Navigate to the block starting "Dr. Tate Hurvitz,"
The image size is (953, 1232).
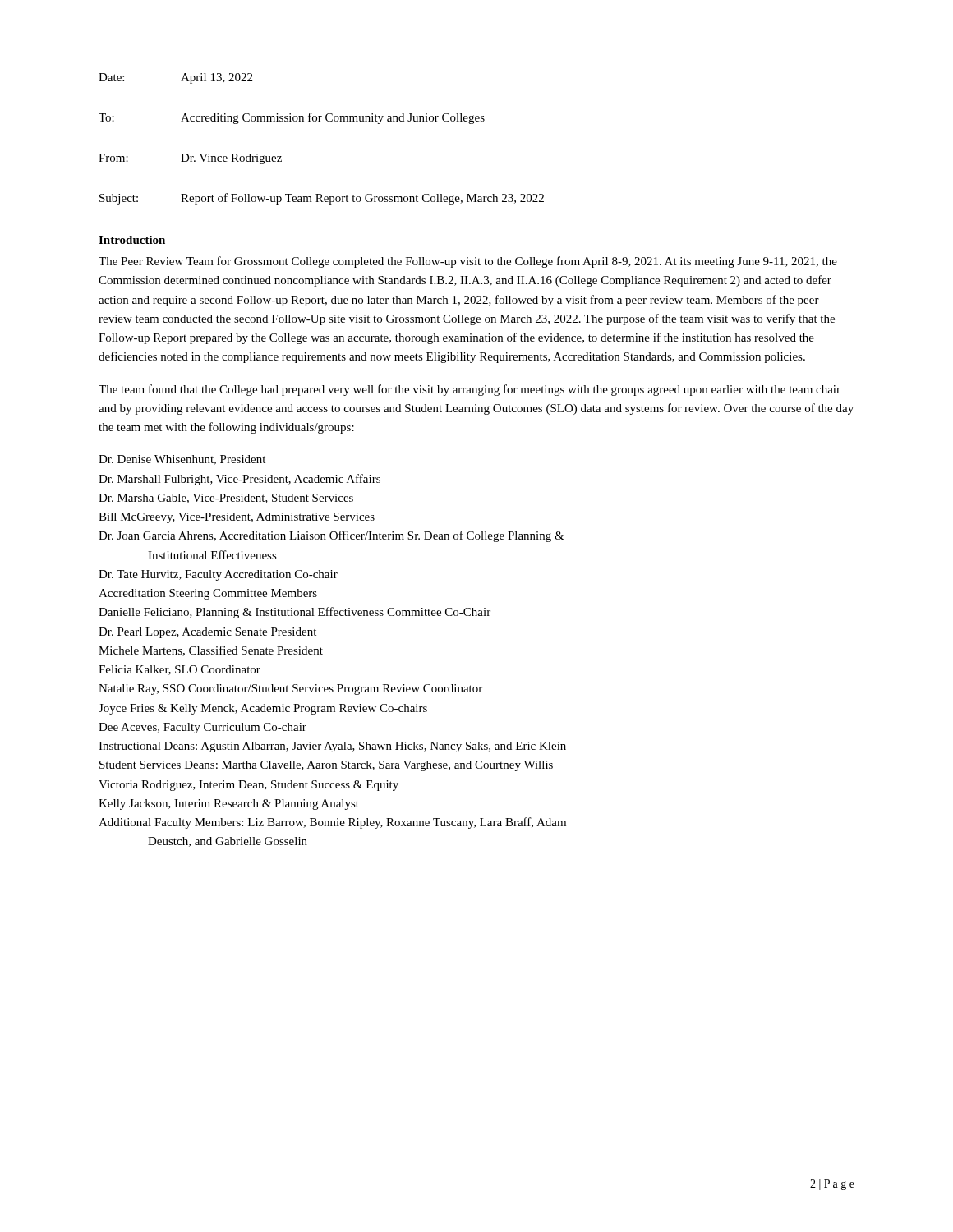coord(218,574)
